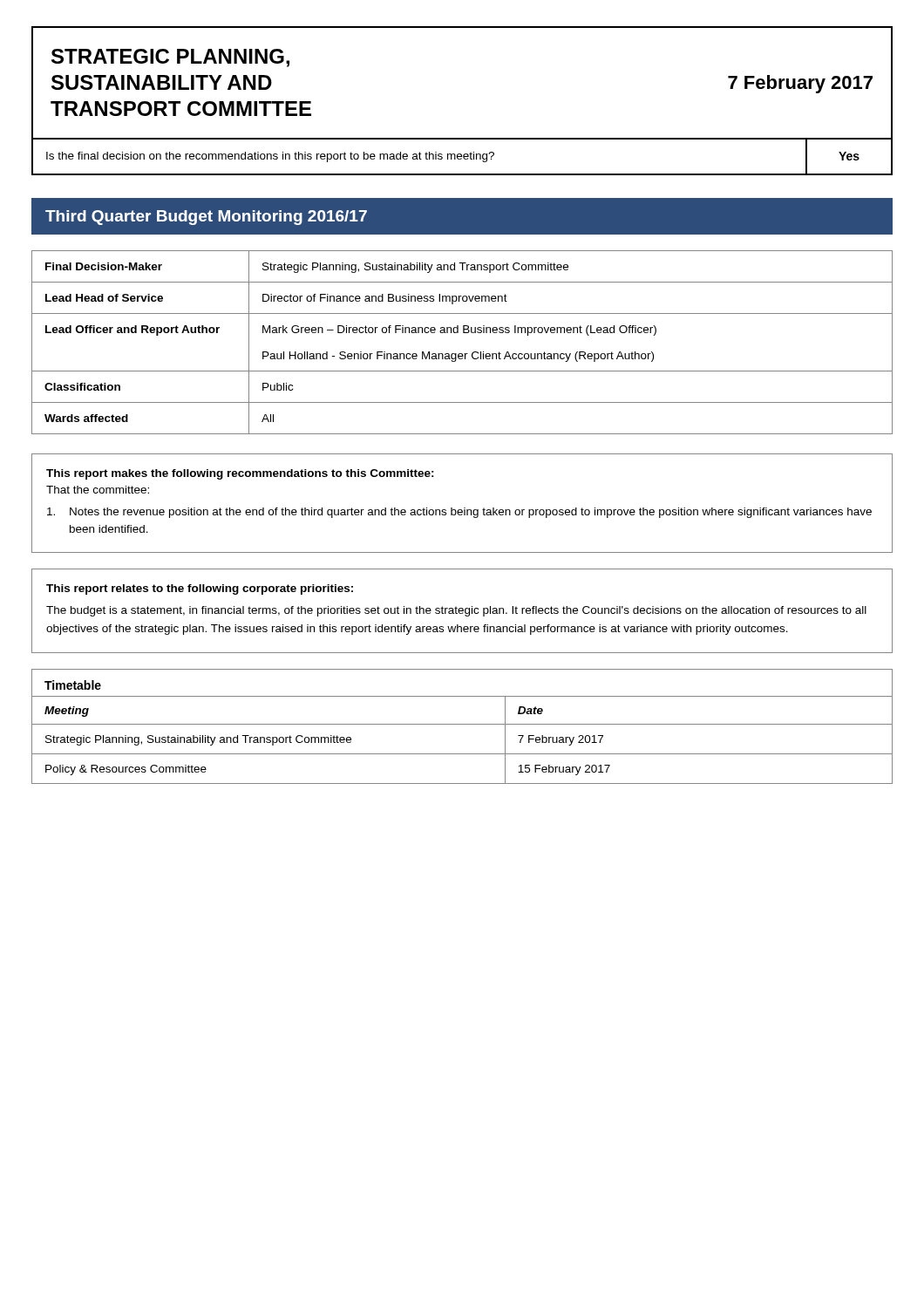Viewport: 924px width, 1308px height.
Task: Locate the table with the text "7 February 2017"
Action: click(462, 727)
